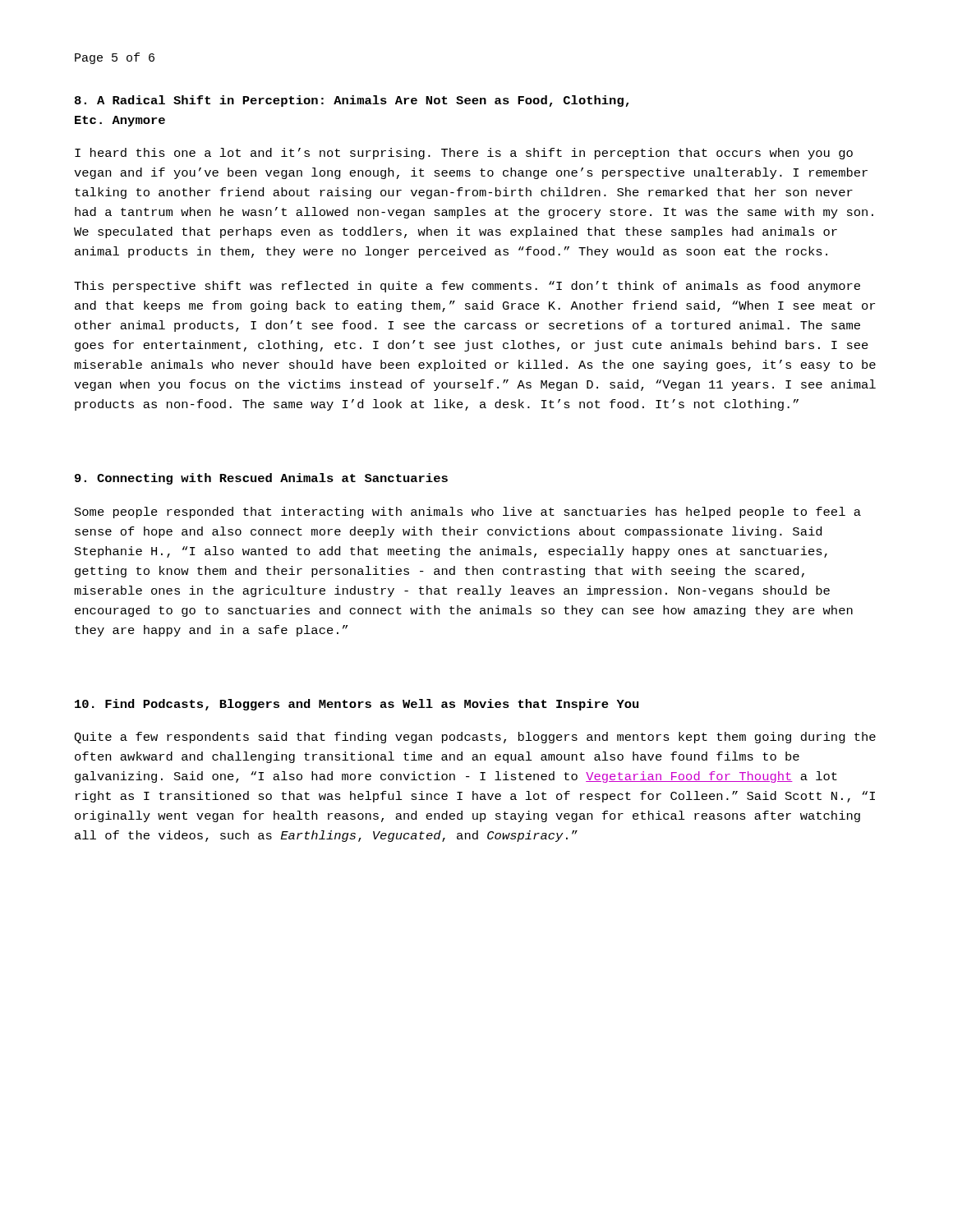953x1232 pixels.
Task: Select the section header containing "8. A Radical Shift in"
Action: click(353, 111)
